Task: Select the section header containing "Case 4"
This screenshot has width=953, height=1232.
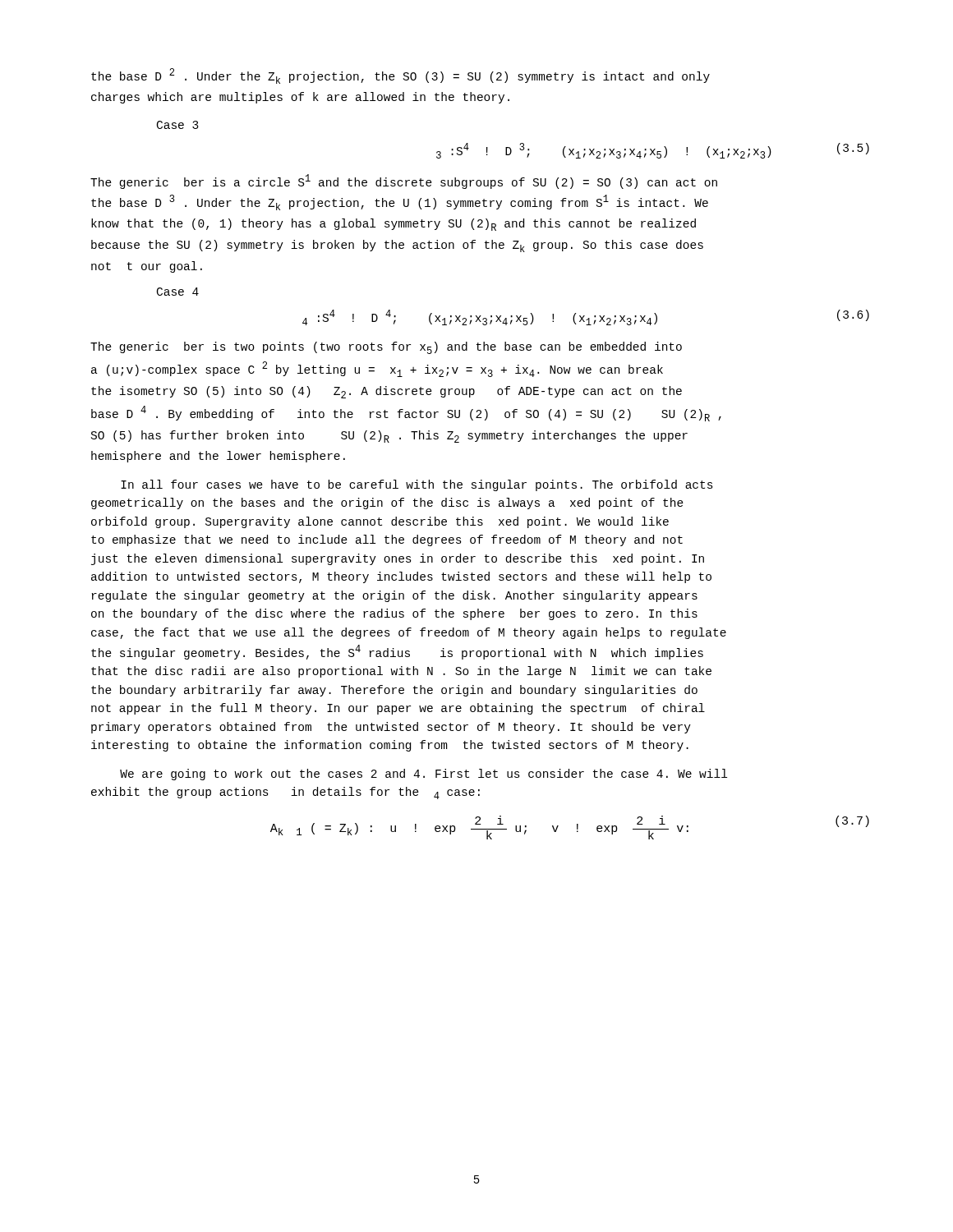Action: coord(178,292)
